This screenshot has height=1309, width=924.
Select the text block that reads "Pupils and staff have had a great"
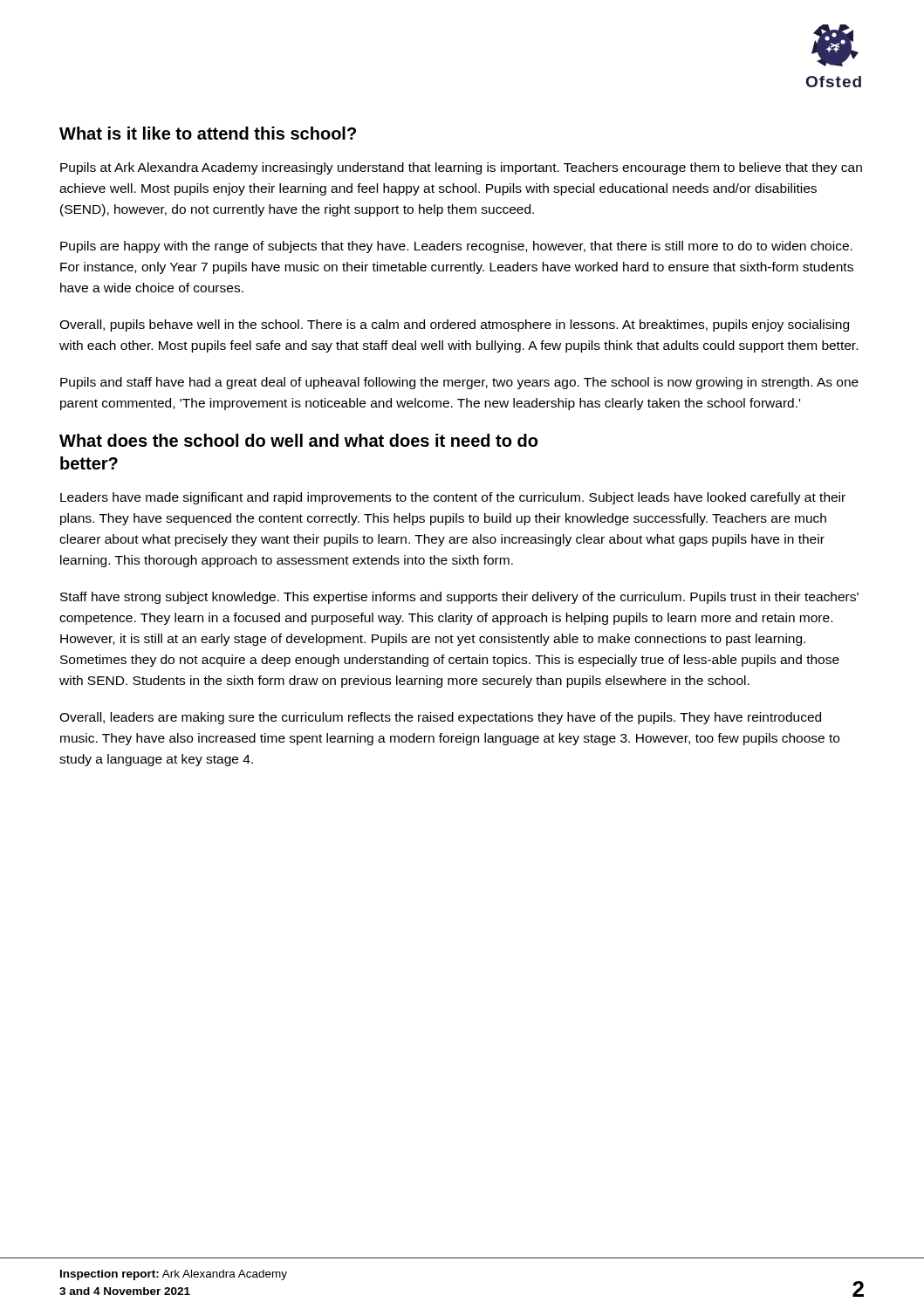click(x=459, y=392)
